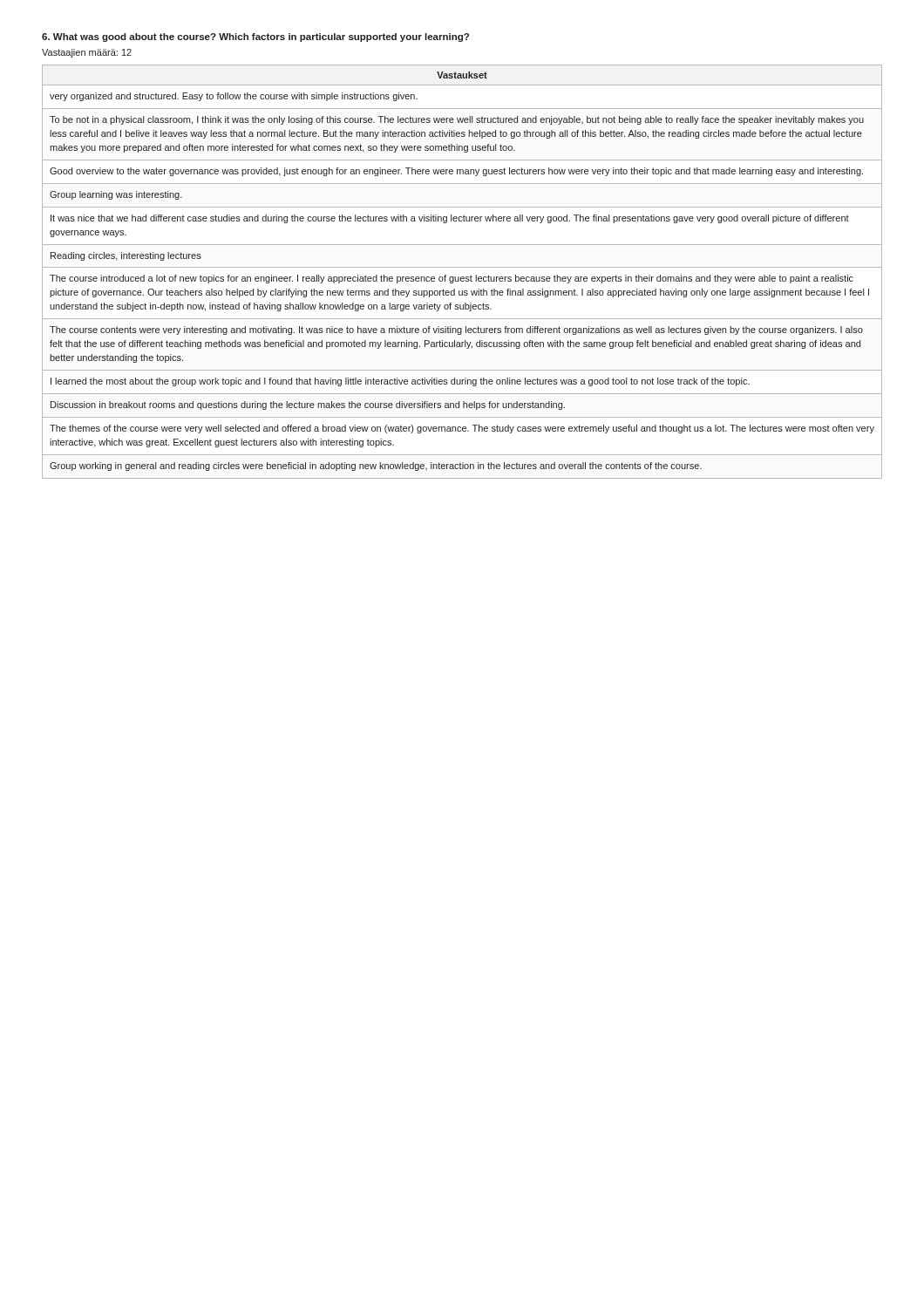The image size is (924, 1308).
Task: Select the table that reads "I learned the most"
Action: pos(462,271)
